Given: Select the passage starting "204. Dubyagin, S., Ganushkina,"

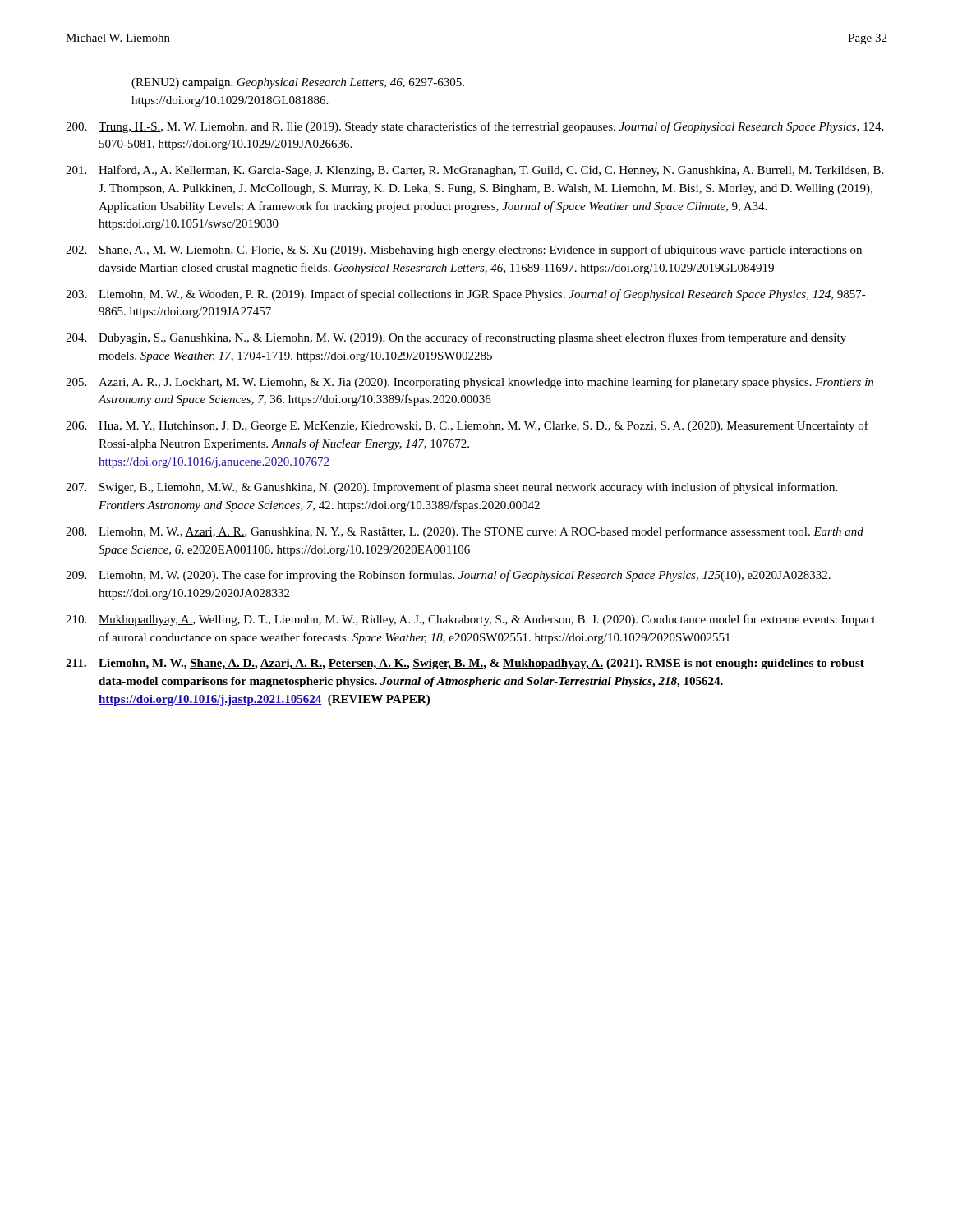Looking at the screenshot, I should pos(476,347).
